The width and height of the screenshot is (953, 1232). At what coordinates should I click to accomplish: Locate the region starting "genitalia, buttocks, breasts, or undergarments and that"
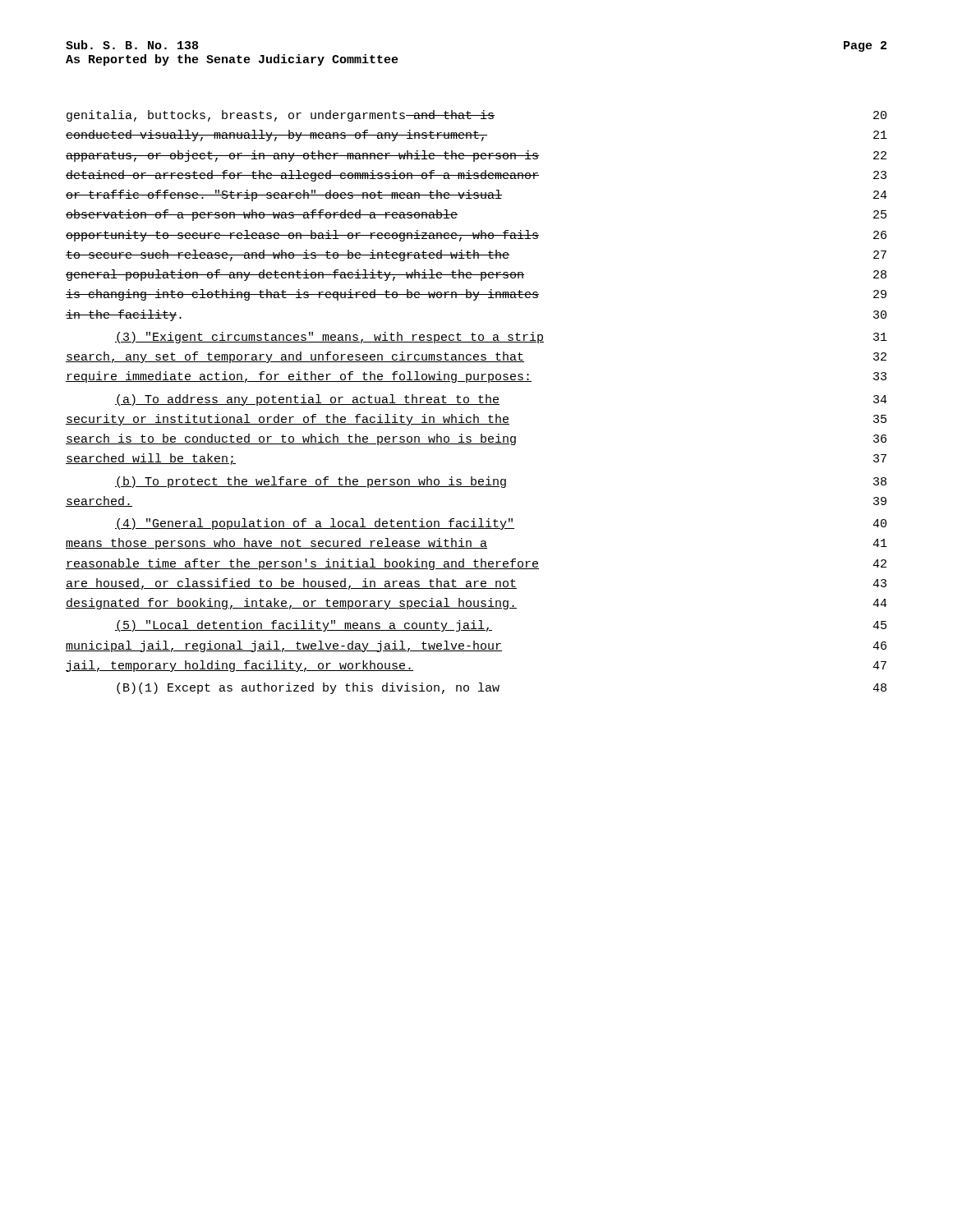pyautogui.click(x=476, y=116)
